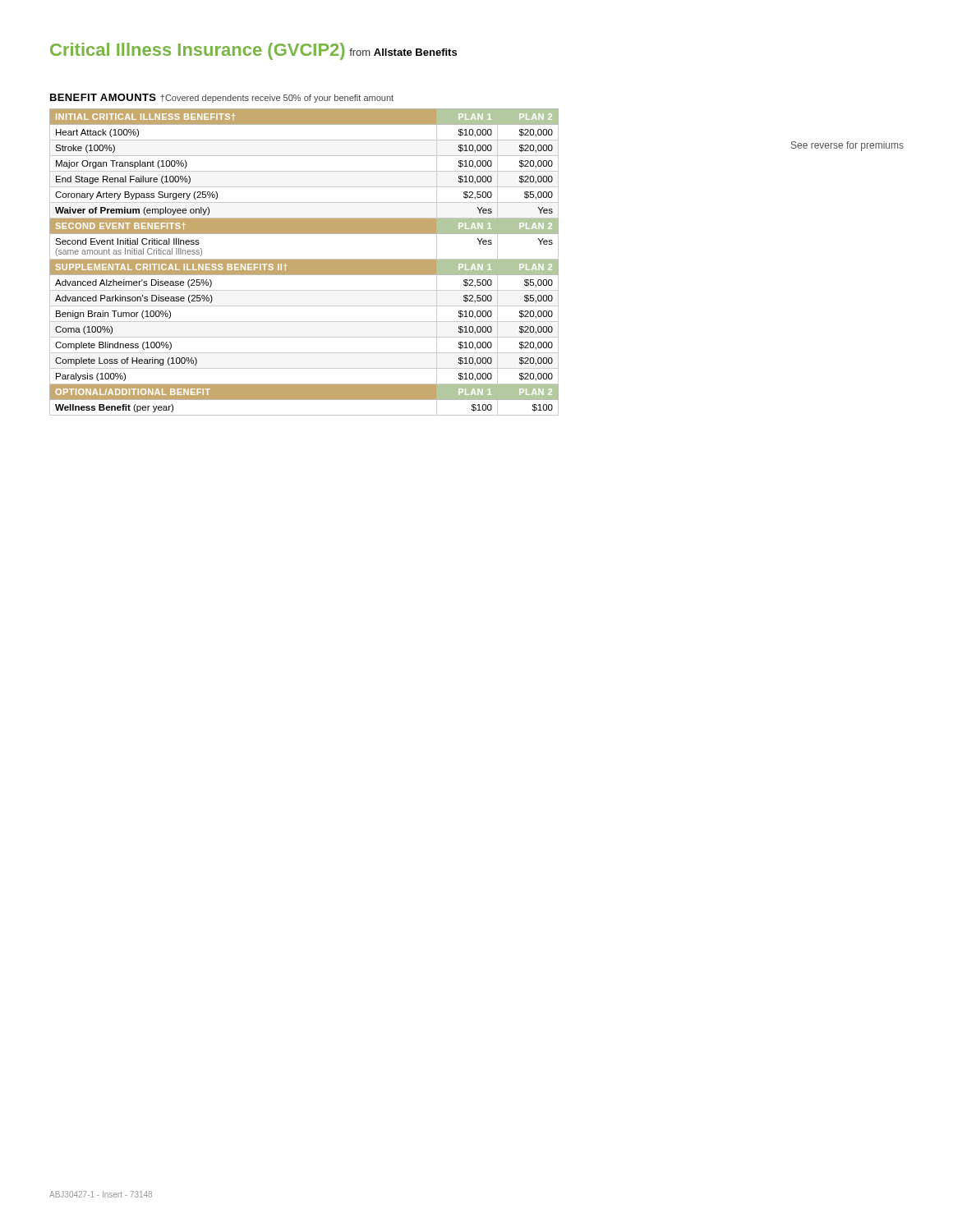953x1232 pixels.
Task: Point to "from Allstate Benefits"
Action: pyautogui.click(x=403, y=52)
